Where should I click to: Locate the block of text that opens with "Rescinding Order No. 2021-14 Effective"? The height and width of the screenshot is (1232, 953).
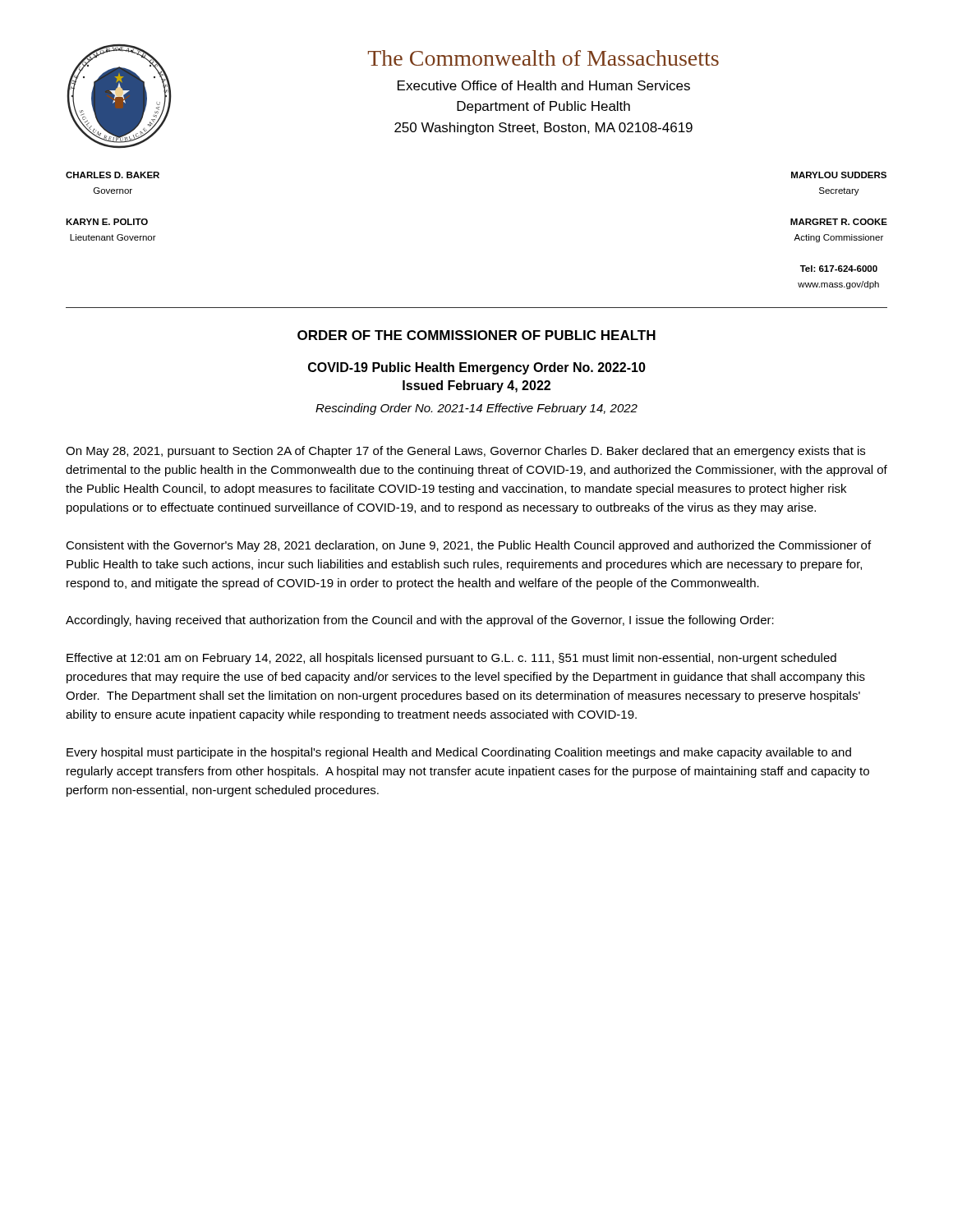pos(476,407)
